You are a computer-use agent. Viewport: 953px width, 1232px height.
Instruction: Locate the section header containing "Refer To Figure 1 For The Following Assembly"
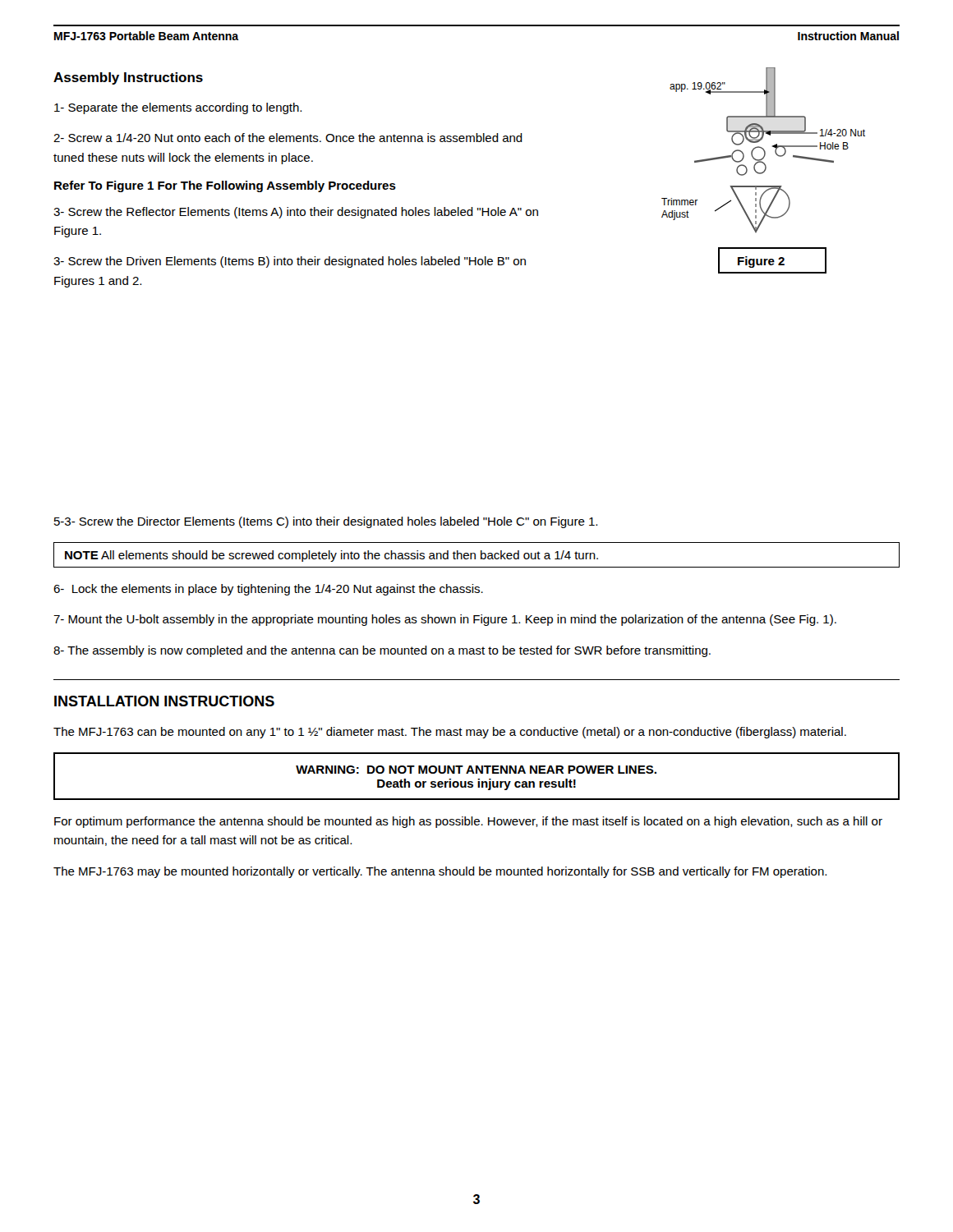click(x=225, y=185)
